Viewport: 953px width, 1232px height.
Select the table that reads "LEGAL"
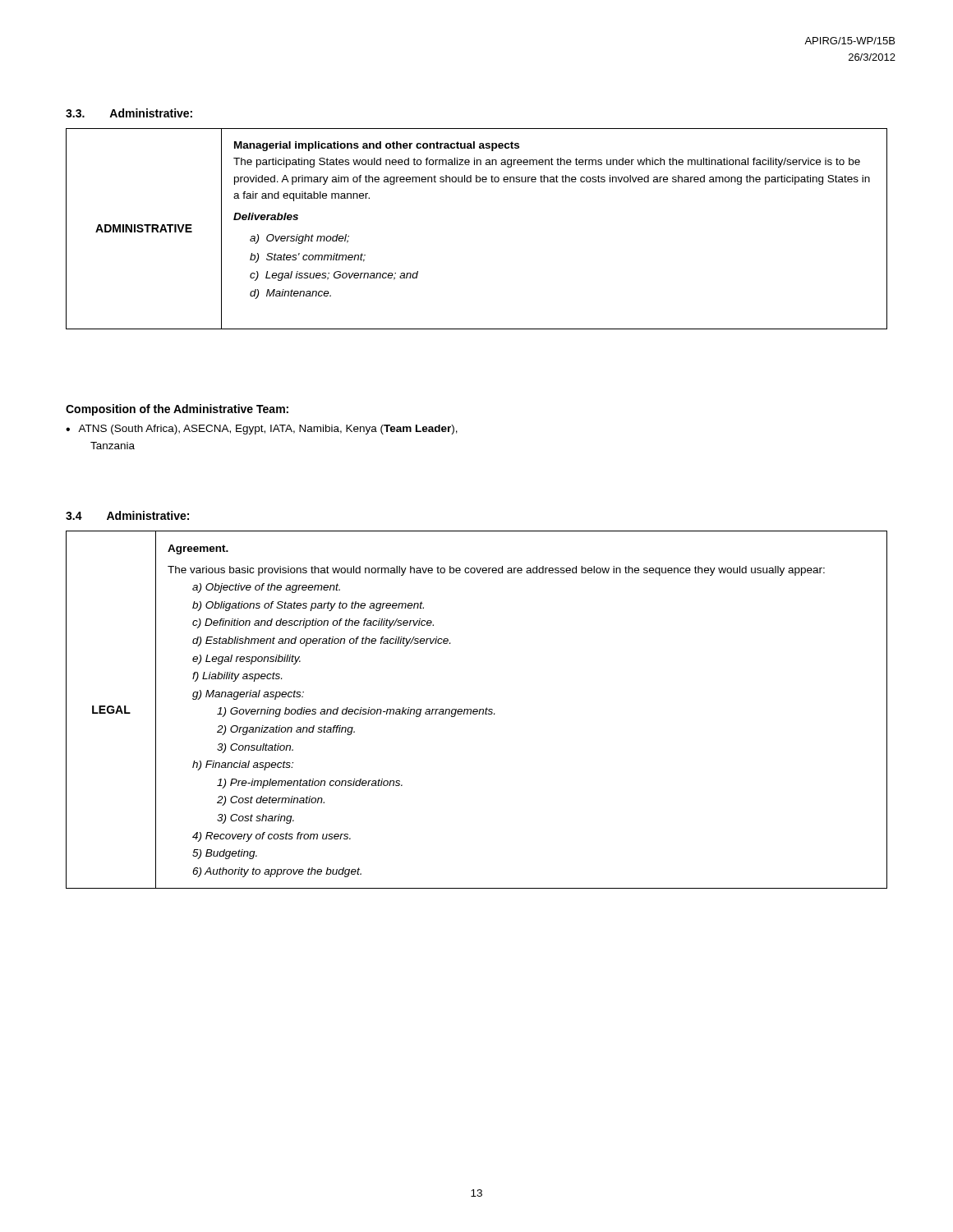point(476,710)
